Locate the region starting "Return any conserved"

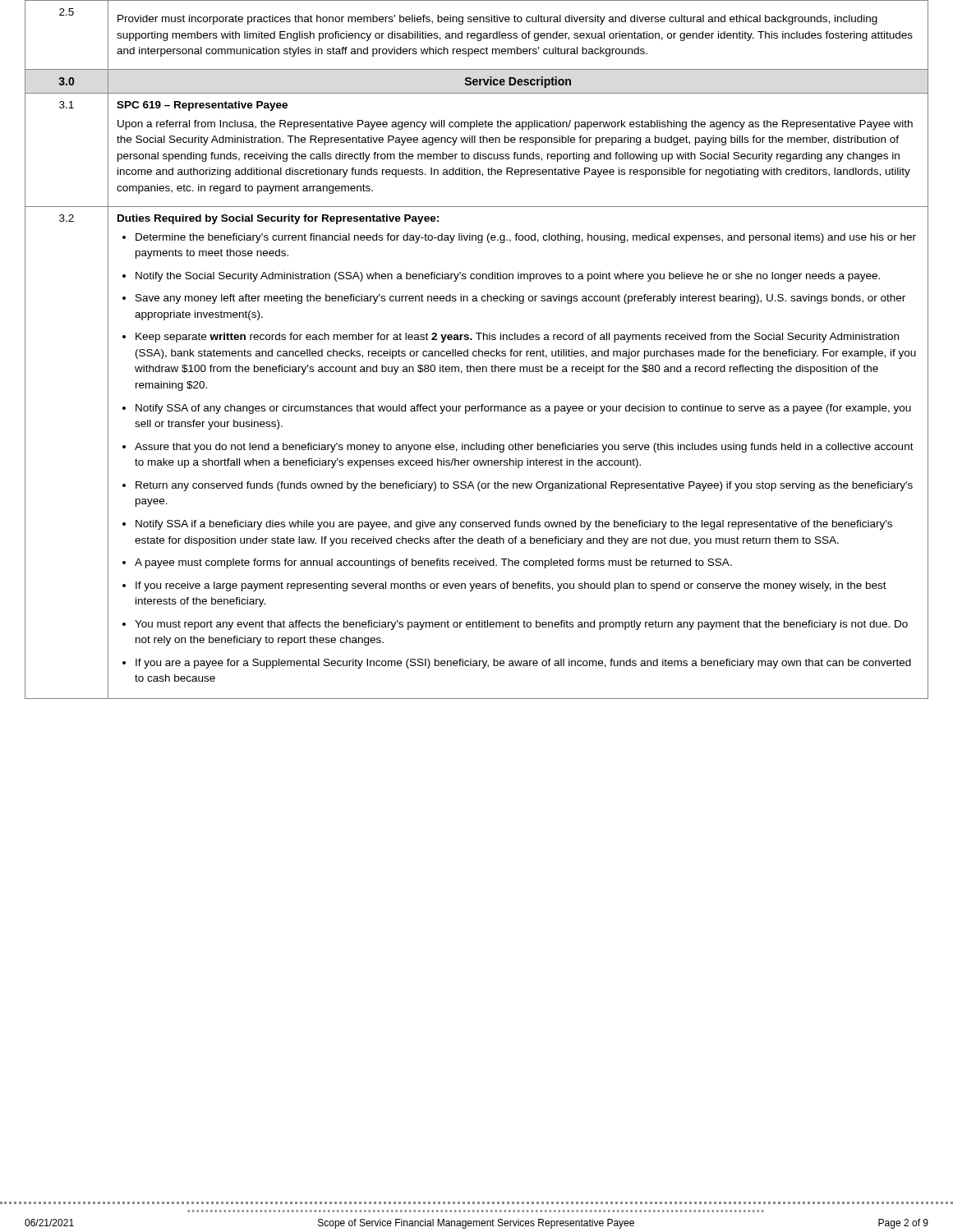[x=524, y=493]
